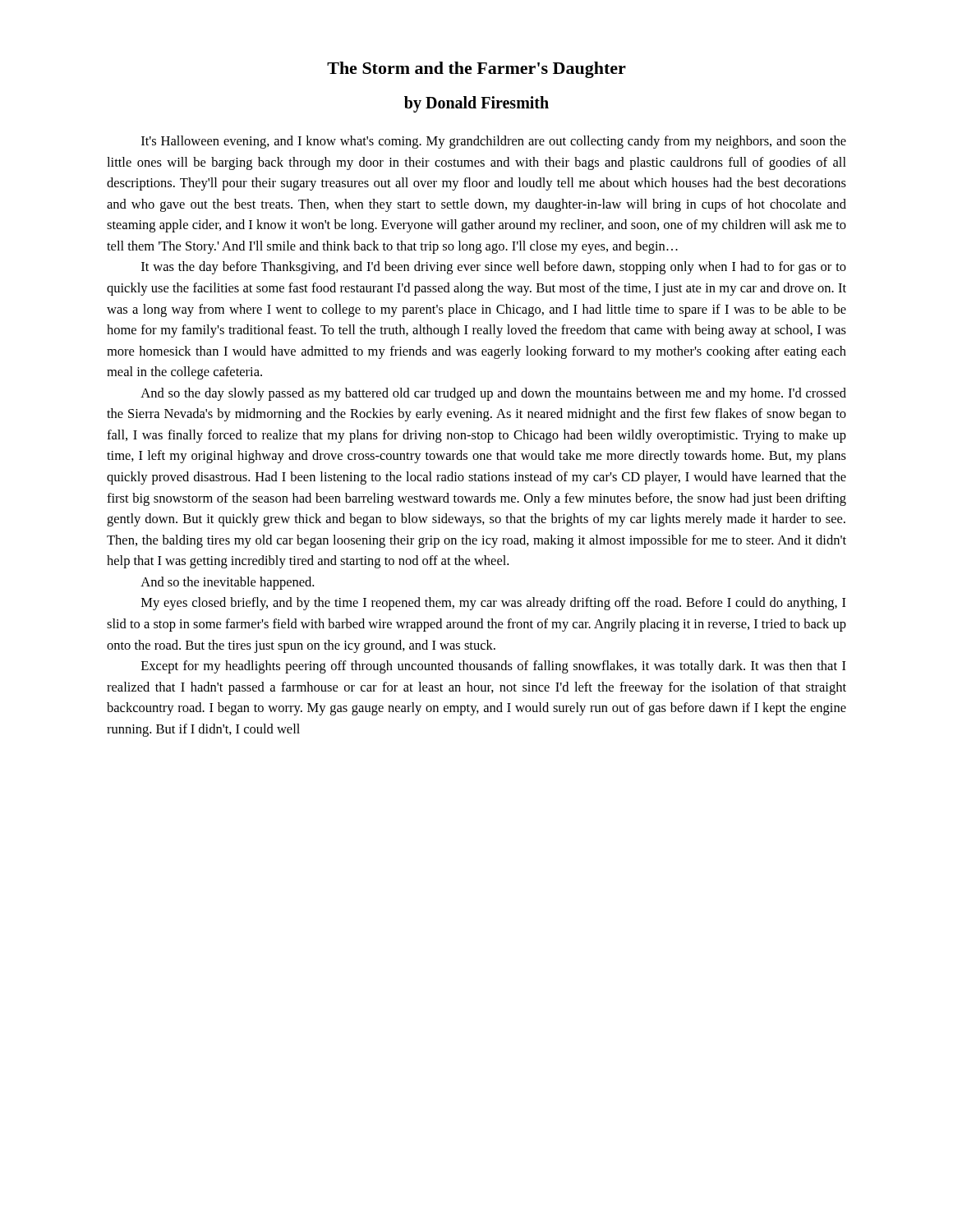This screenshot has height=1232, width=953.
Task: Locate the region starting "It was the day before Thanksgiving, and"
Action: (x=476, y=319)
